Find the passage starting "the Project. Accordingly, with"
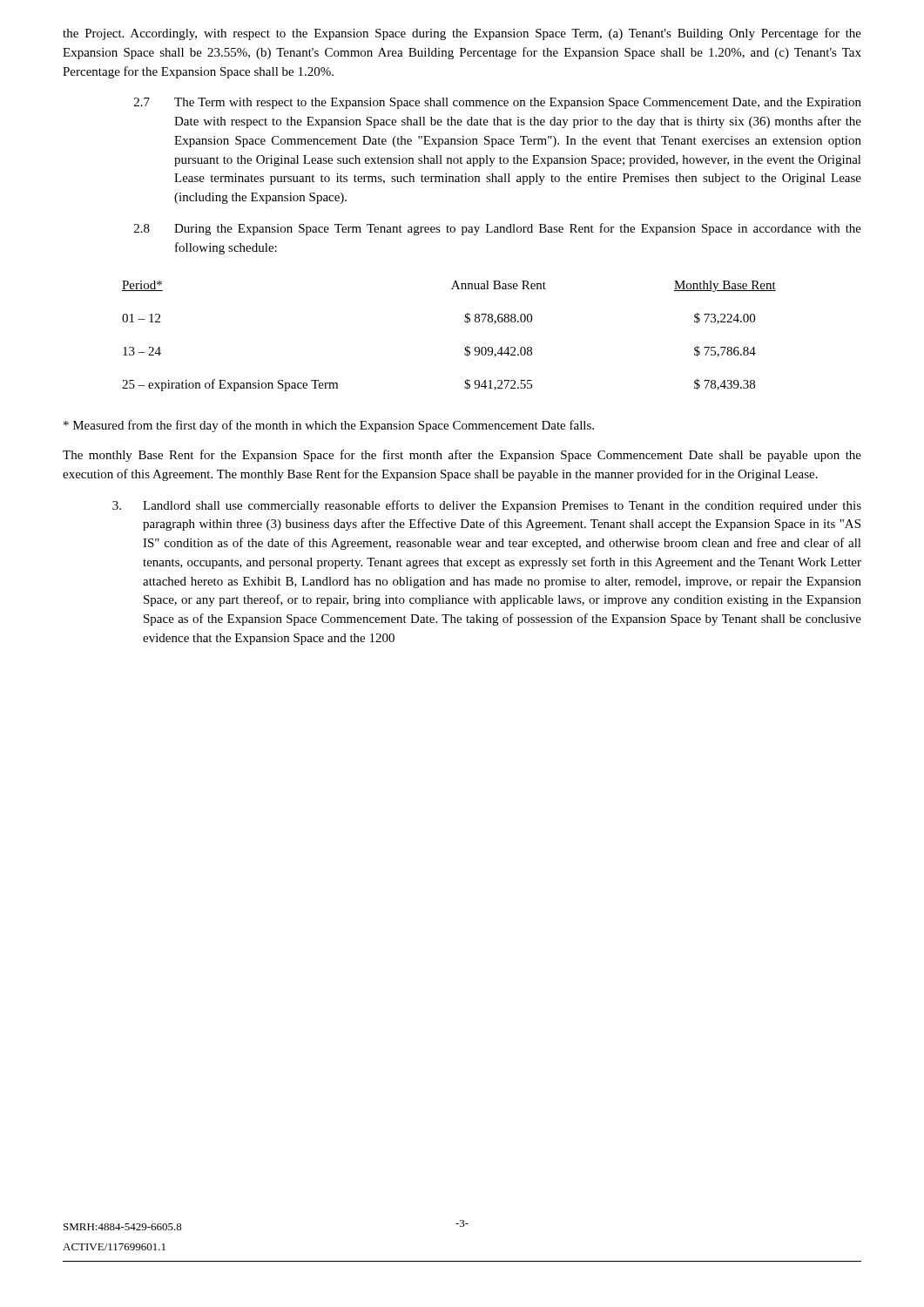924x1307 pixels. pyautogui.click(x=462, y=52)
